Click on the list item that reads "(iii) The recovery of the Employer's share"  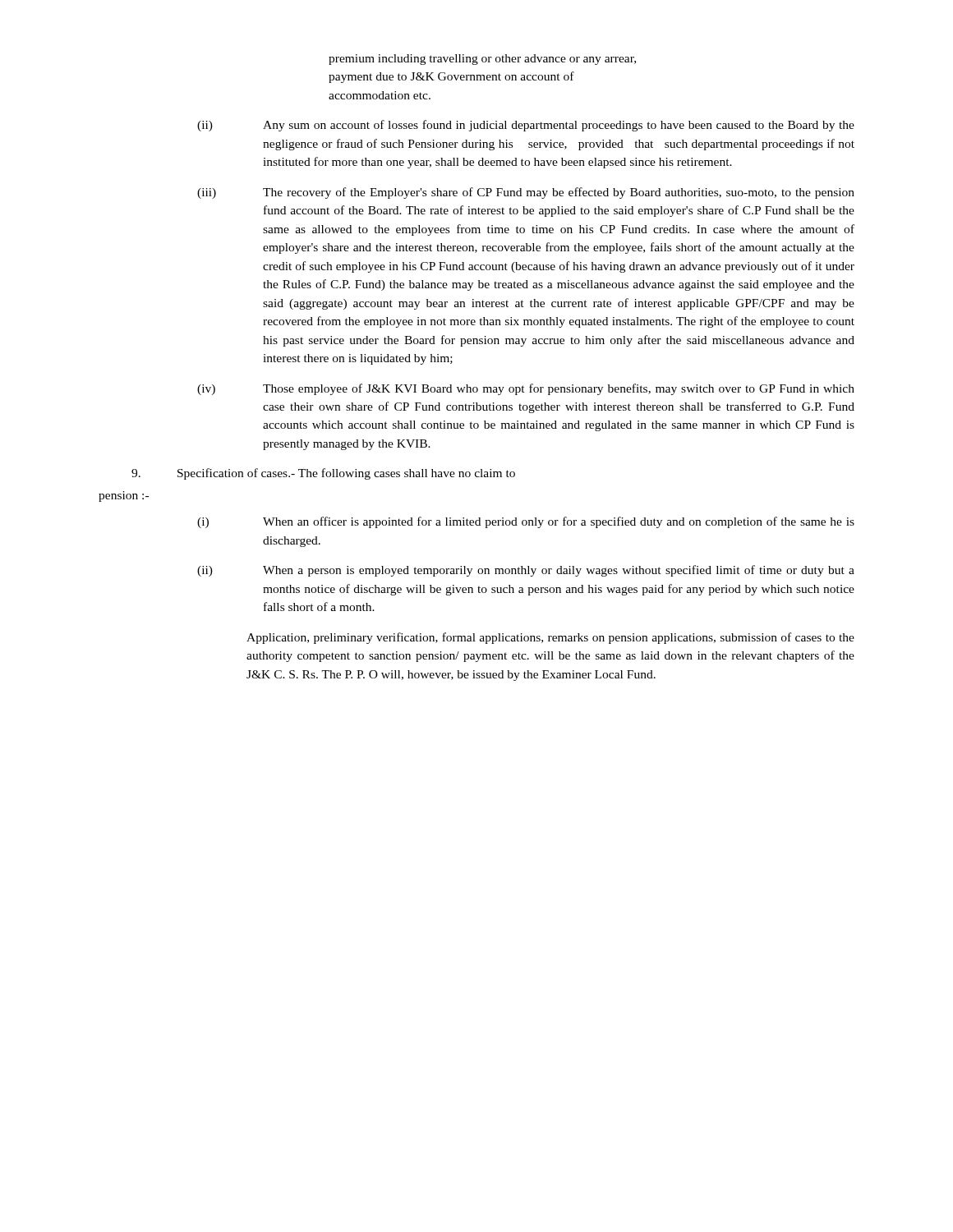[518, 275]
